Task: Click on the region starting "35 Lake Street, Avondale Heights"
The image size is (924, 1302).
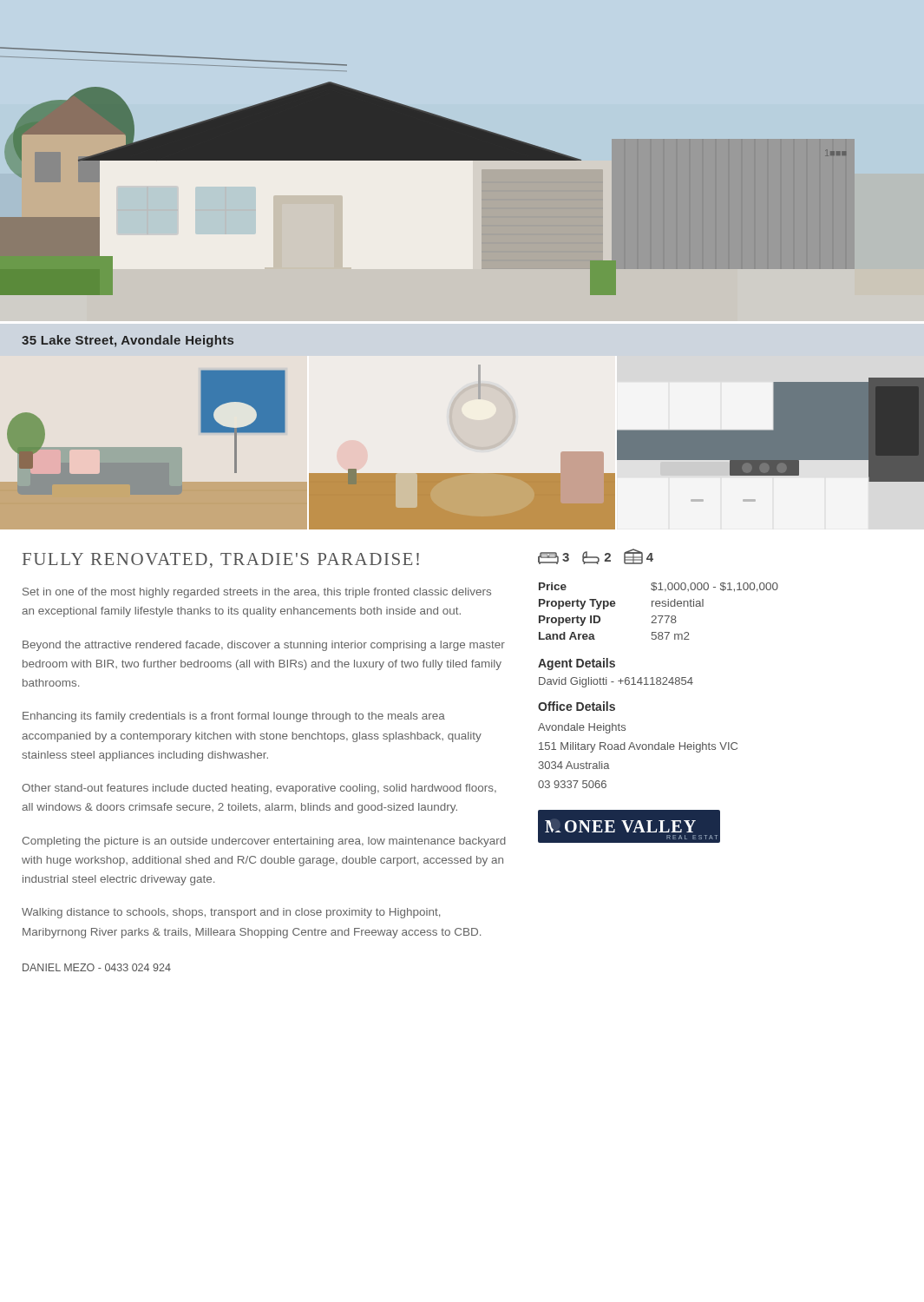Action: [128, 340]
